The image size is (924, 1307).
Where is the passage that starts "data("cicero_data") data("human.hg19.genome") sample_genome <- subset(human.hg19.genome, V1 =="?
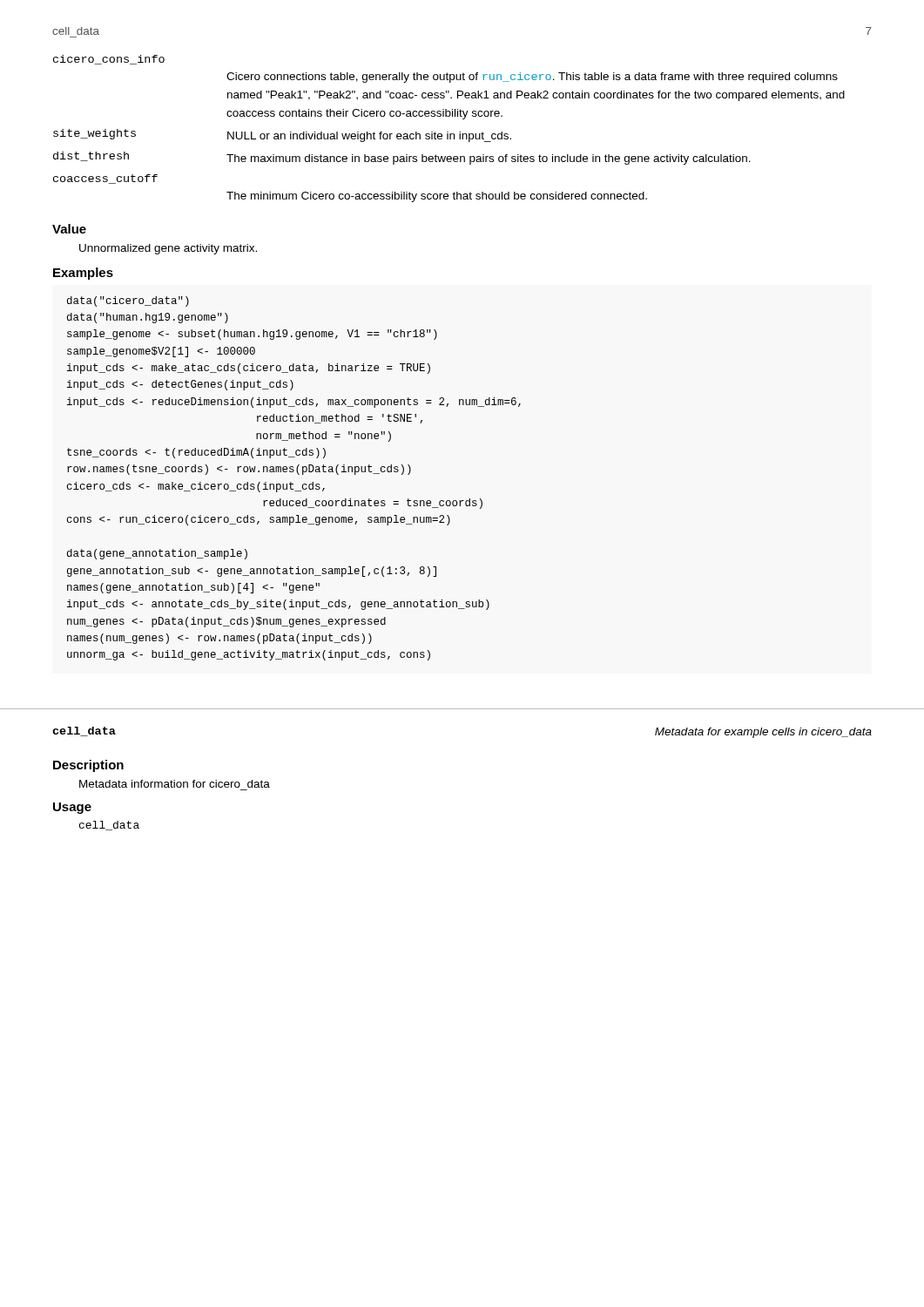point(128,301)
